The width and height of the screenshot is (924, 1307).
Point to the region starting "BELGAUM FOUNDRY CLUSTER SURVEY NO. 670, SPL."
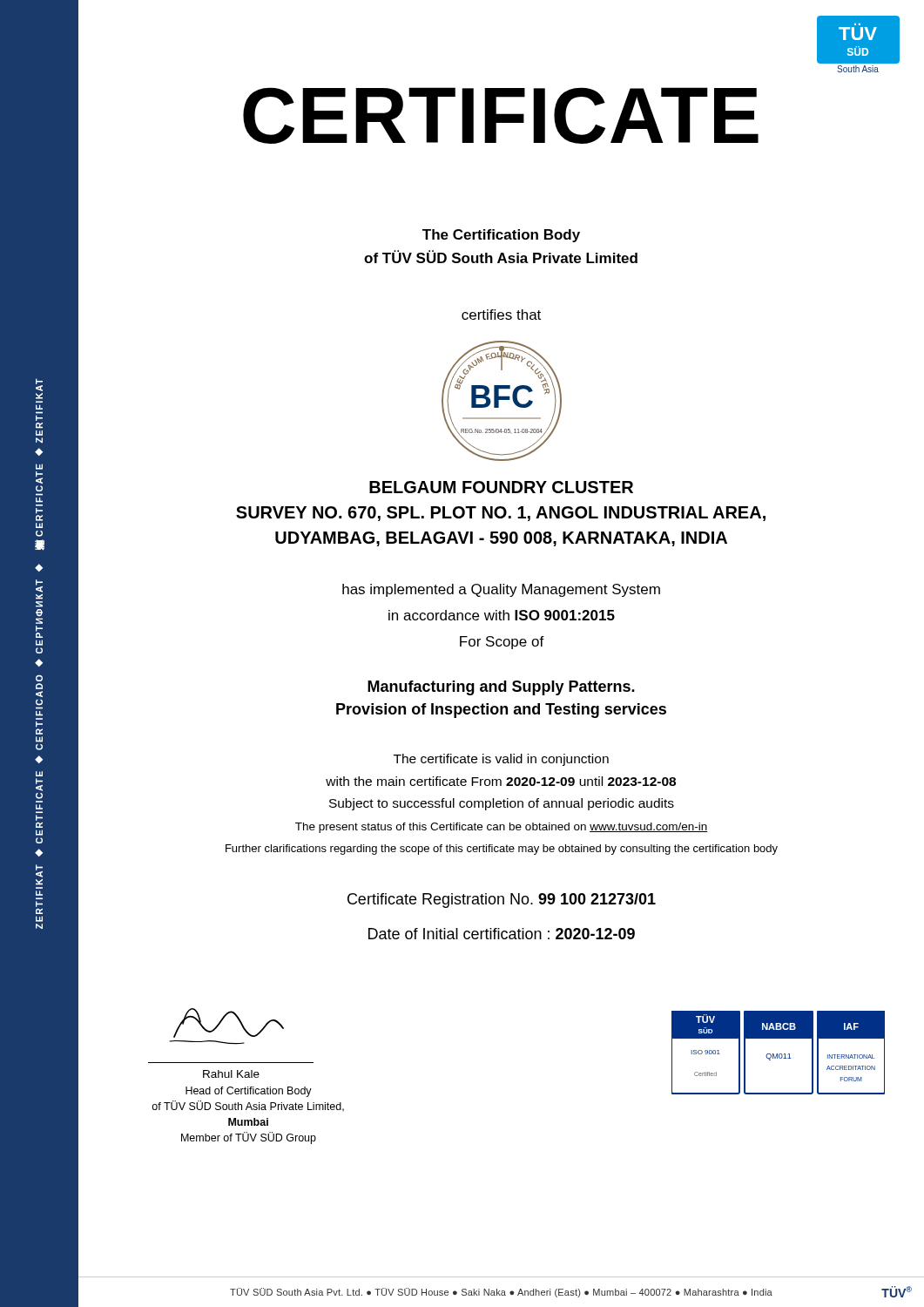click(501, 512)
